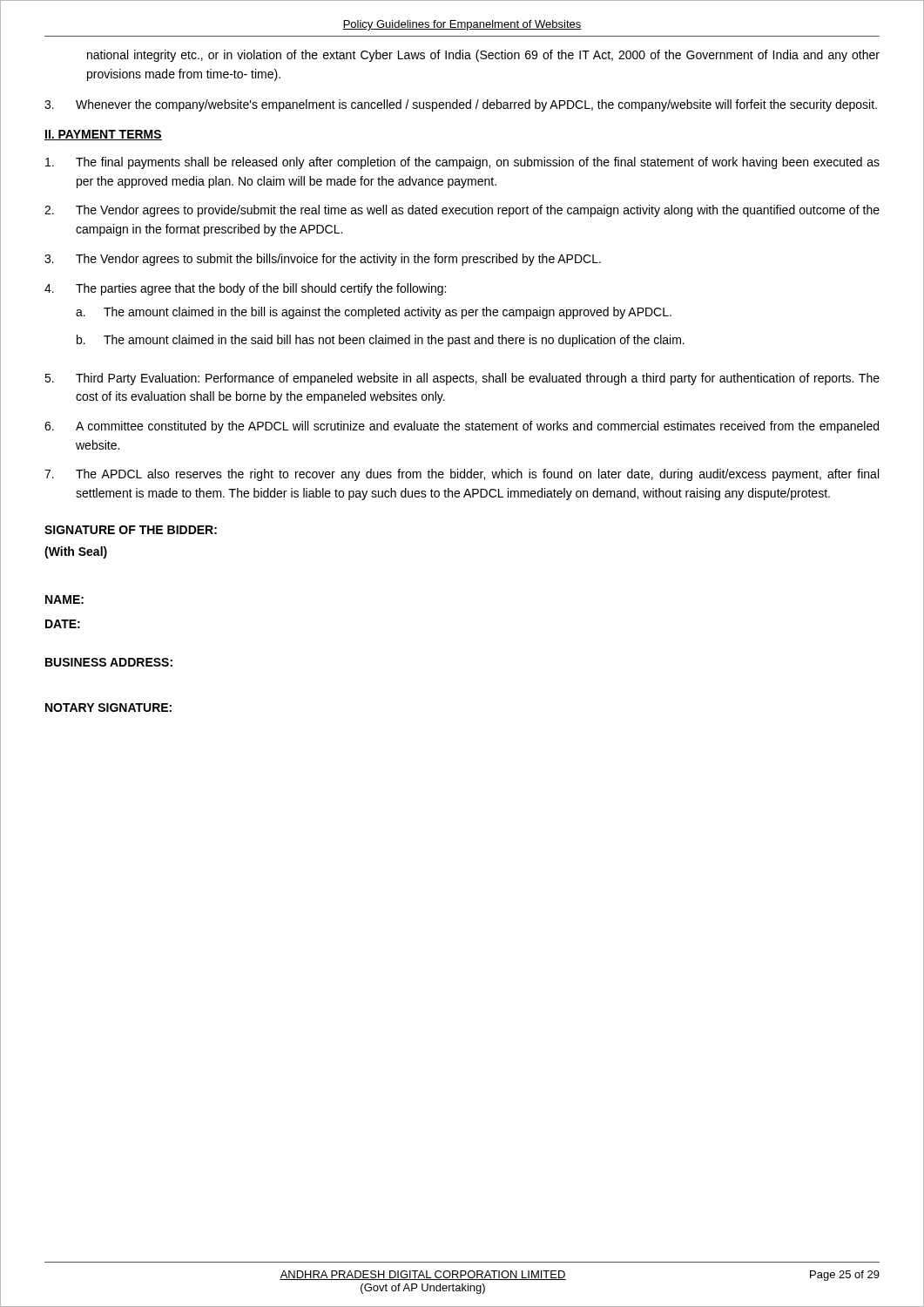
Task: Locate the text block starting "national integrity etc., or in"
Action: coord(483,64)
